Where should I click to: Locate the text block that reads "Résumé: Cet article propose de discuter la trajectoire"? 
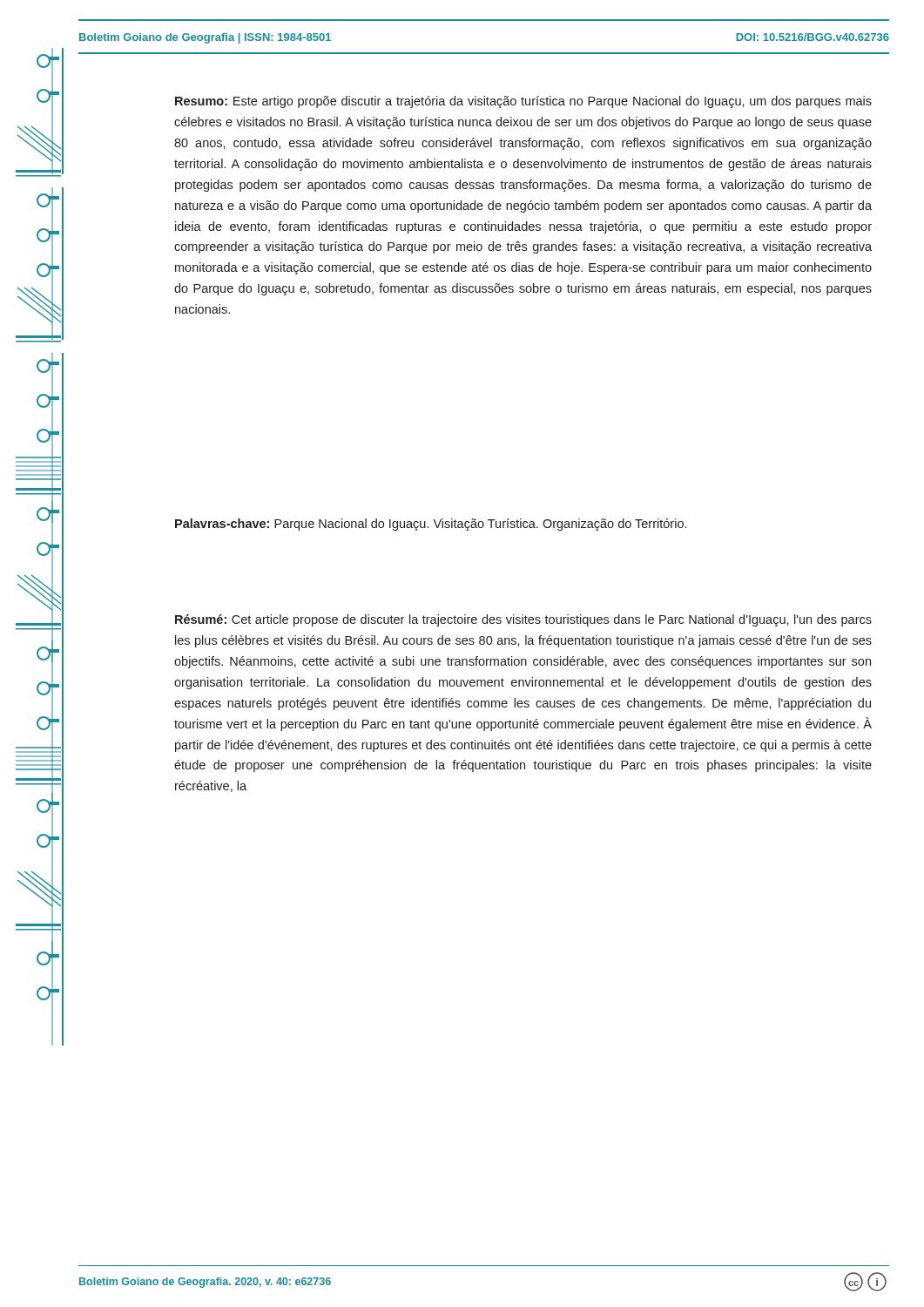523,703
